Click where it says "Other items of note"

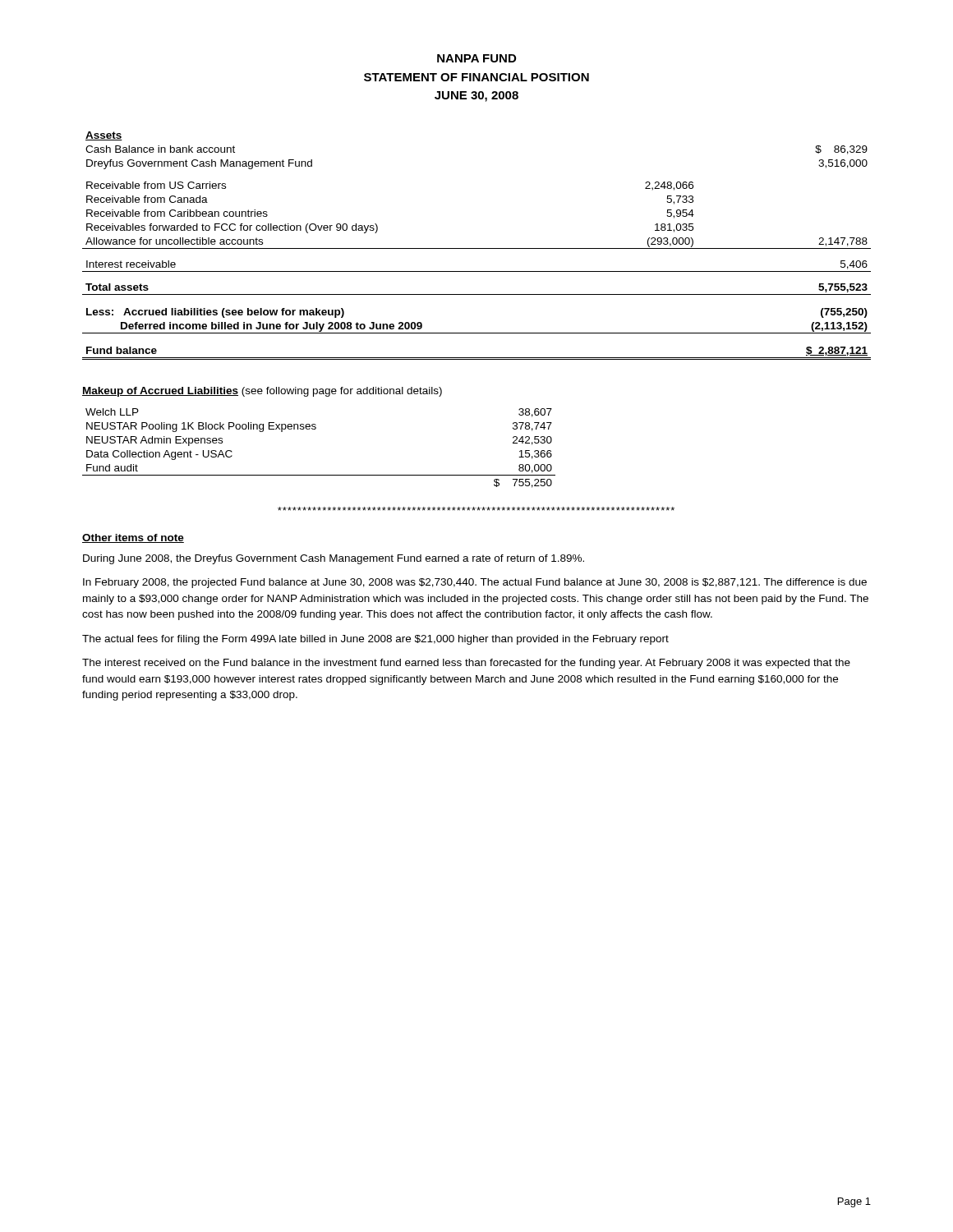133,537
